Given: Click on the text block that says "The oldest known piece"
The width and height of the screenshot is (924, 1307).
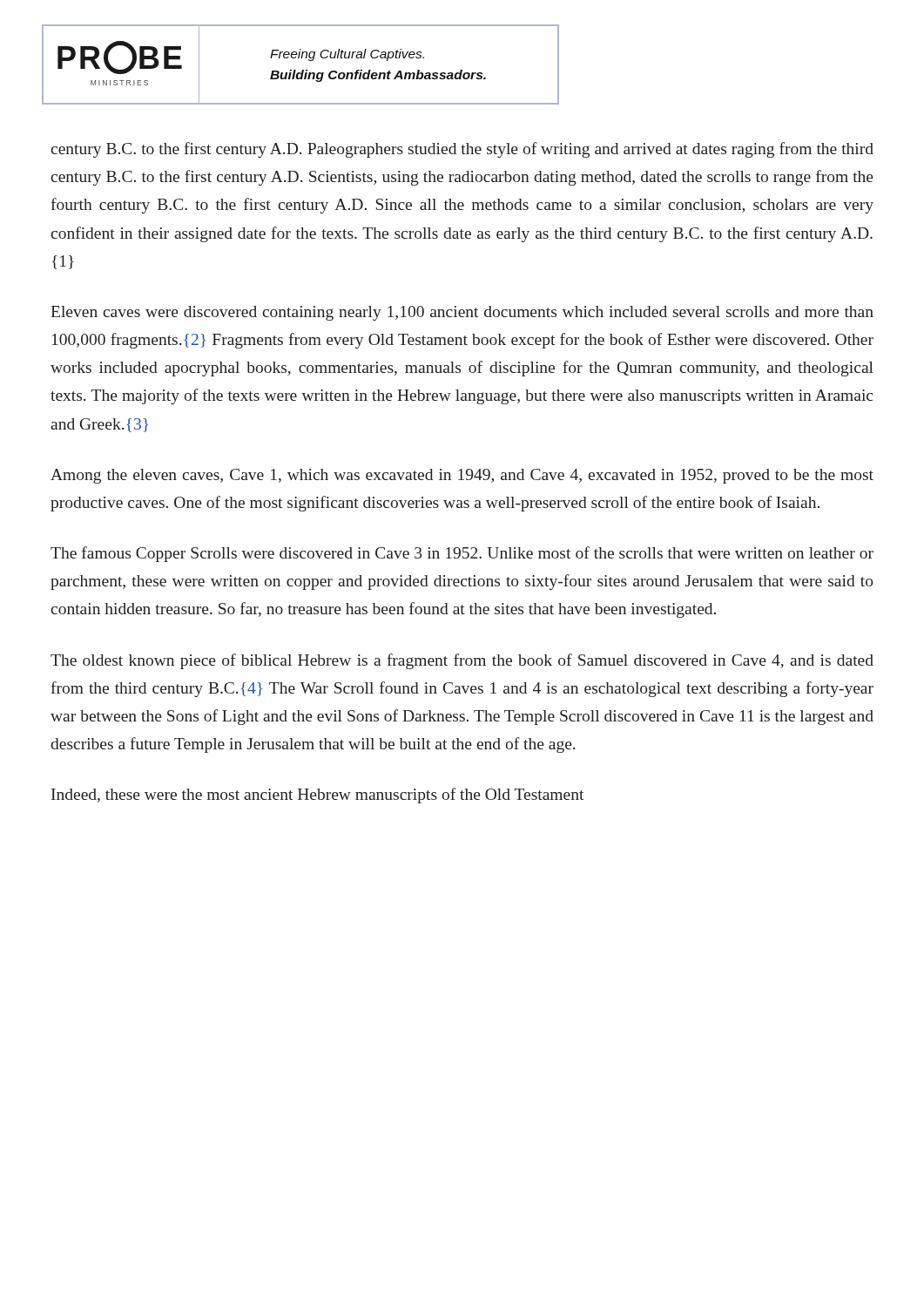Looking at the screenshot, I should click(462, 702).
